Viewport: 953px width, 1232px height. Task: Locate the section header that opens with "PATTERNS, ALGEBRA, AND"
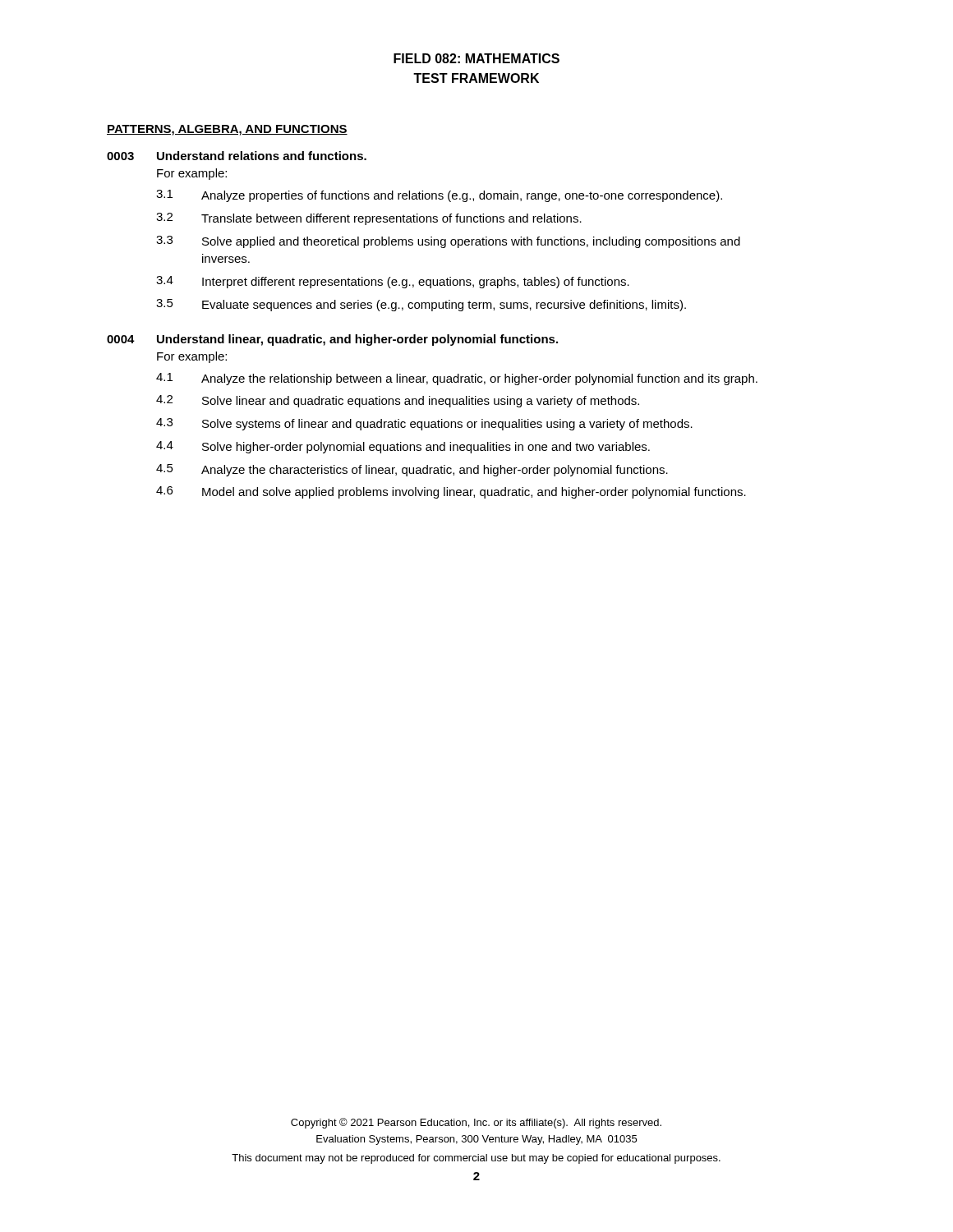[x=227, y=129]
